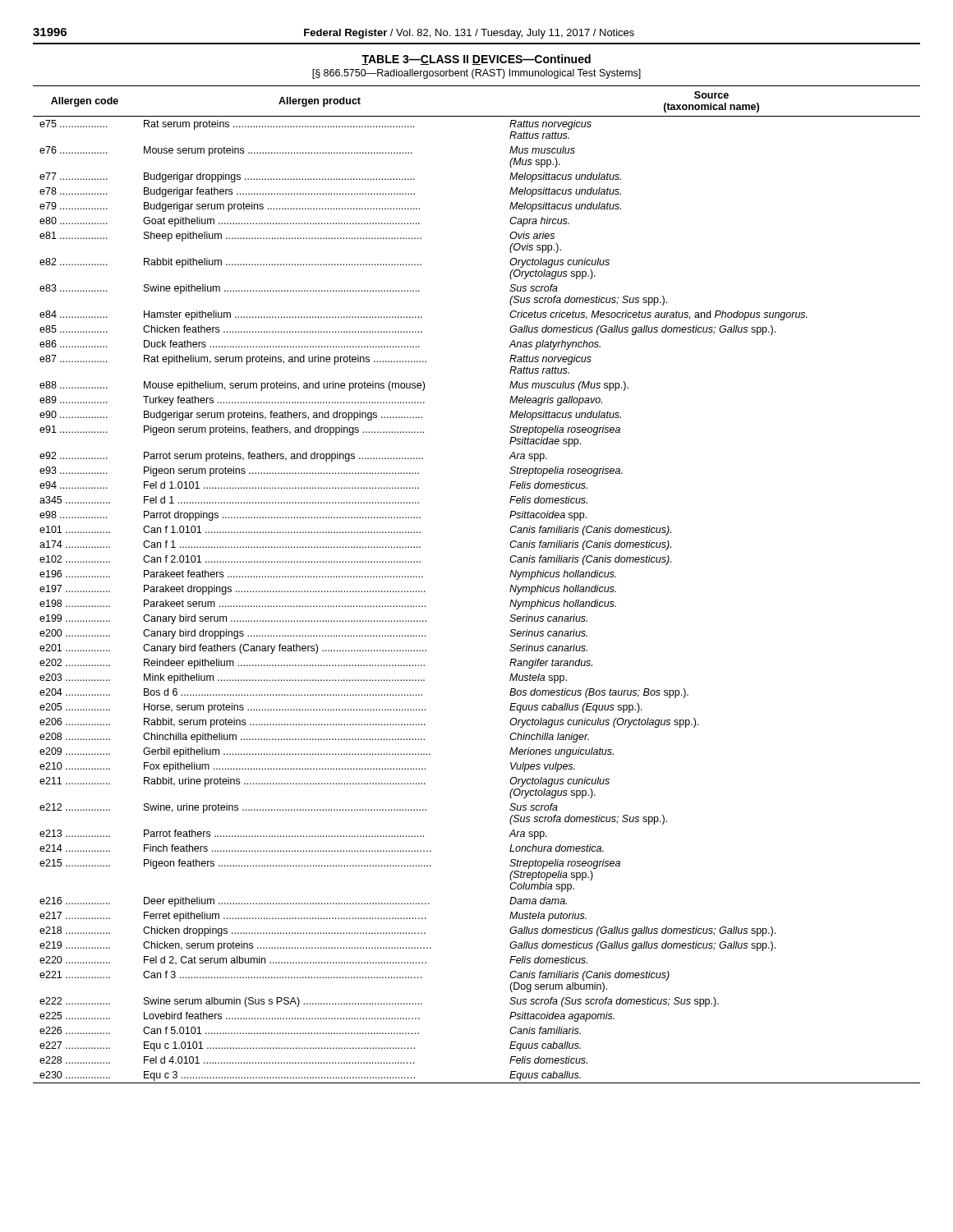Locate the block starting "TABLE 3—CLASS II DEVICES—Continued"
Viewport: 953px width, 1232px height.
point(476,59)
